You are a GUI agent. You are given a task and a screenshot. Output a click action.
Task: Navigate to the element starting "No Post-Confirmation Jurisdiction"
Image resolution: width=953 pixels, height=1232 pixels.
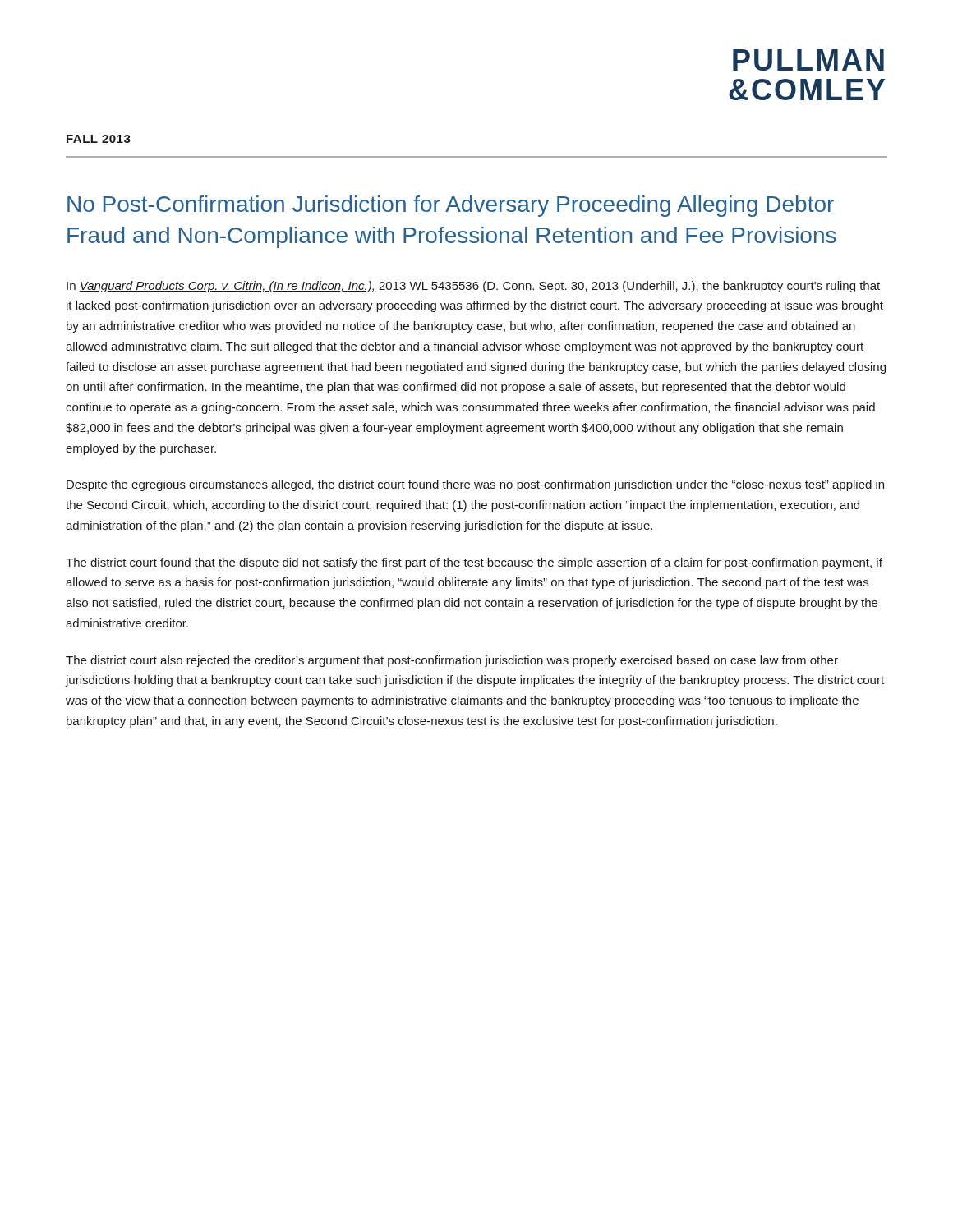(x=476, y=220)
